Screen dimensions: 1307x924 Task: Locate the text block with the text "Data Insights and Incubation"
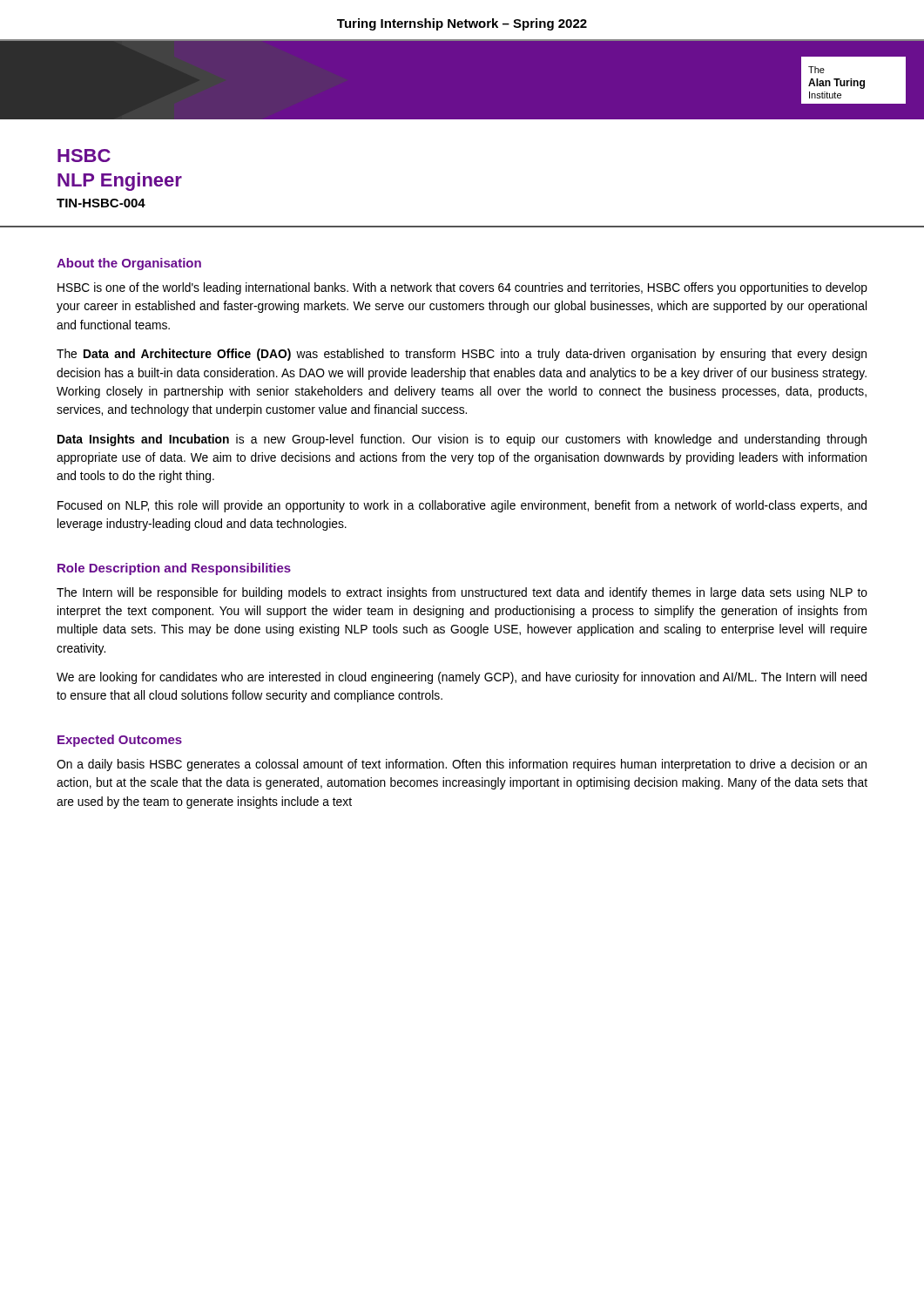tap(462, 458)
